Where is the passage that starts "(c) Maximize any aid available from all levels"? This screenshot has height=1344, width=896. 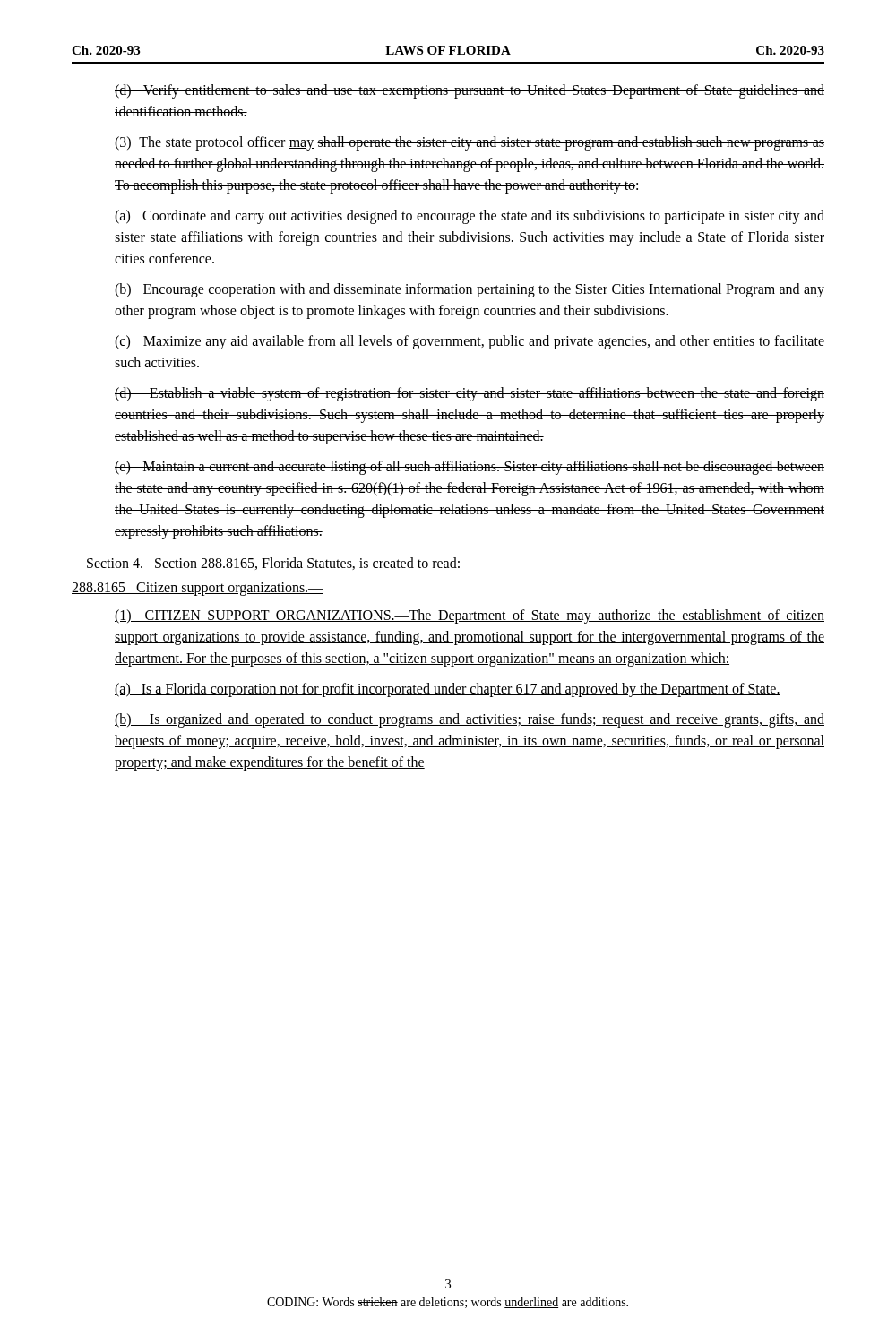click(x=470, y=352)
